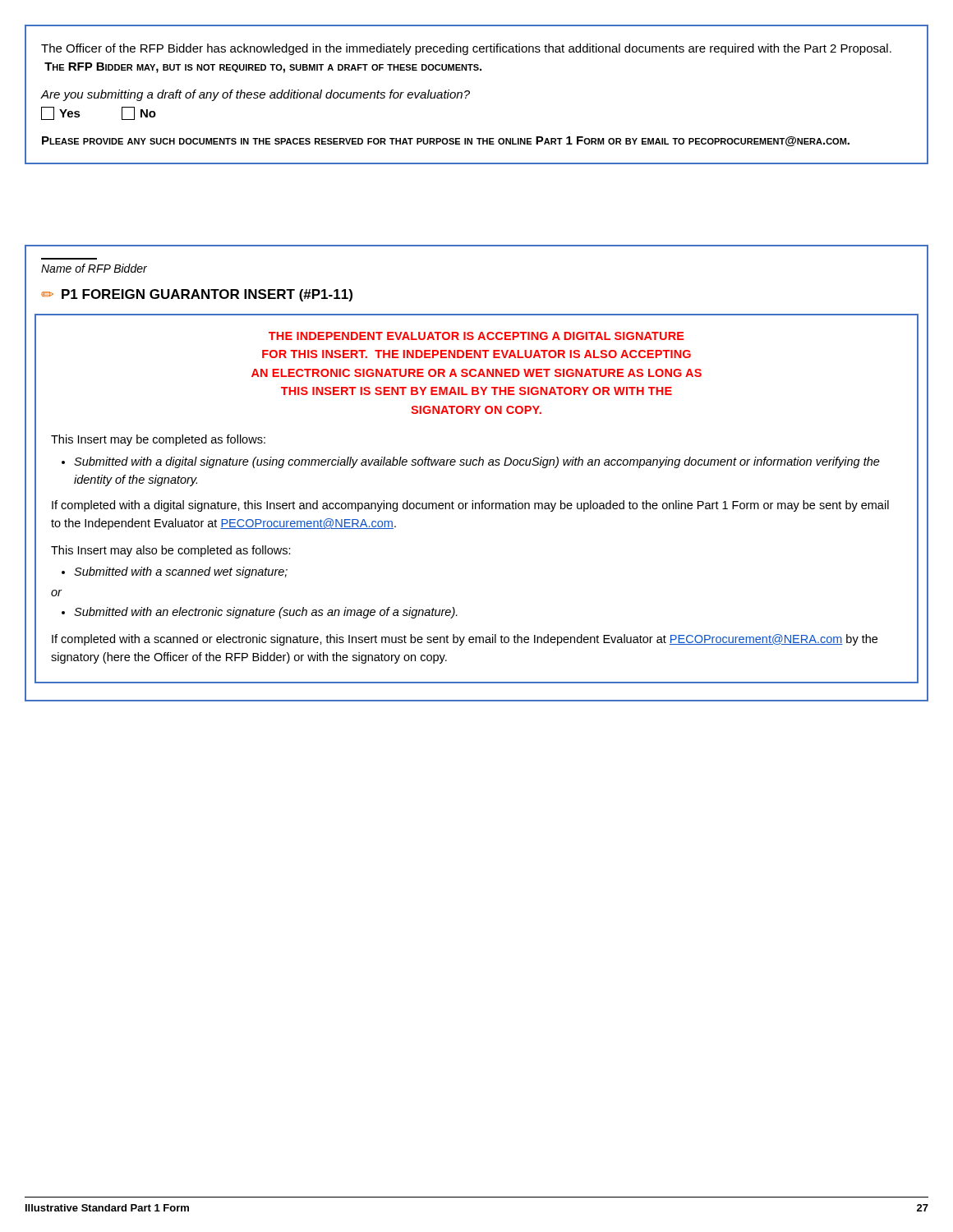The width and height of the screenshot is (953, 1232).
Task: Where is the section header that starts "✏ P1 FOREIGN"?
Action: (x=197, y=294)
